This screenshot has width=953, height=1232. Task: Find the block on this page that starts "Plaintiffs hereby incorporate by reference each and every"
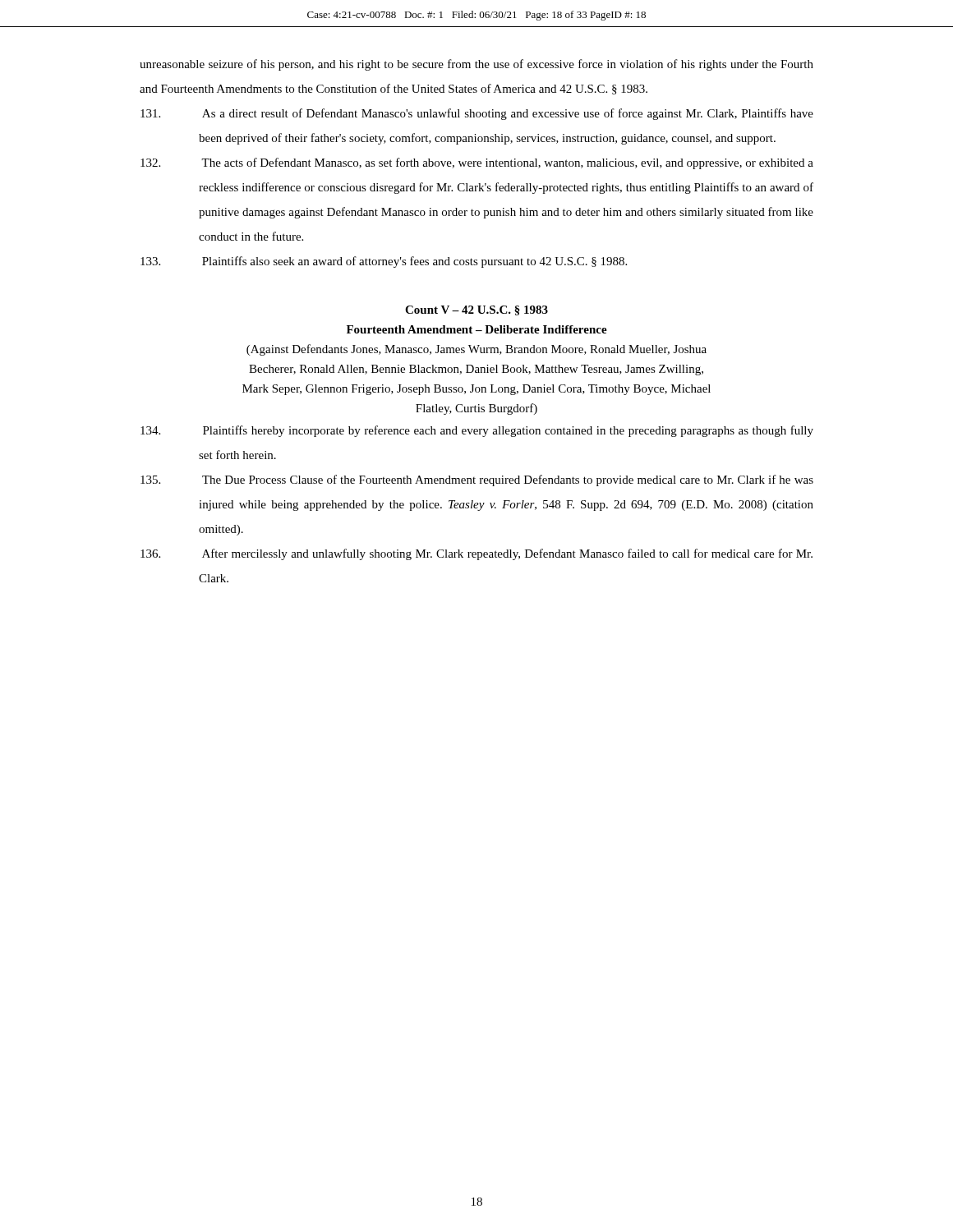tap(476, 440)
